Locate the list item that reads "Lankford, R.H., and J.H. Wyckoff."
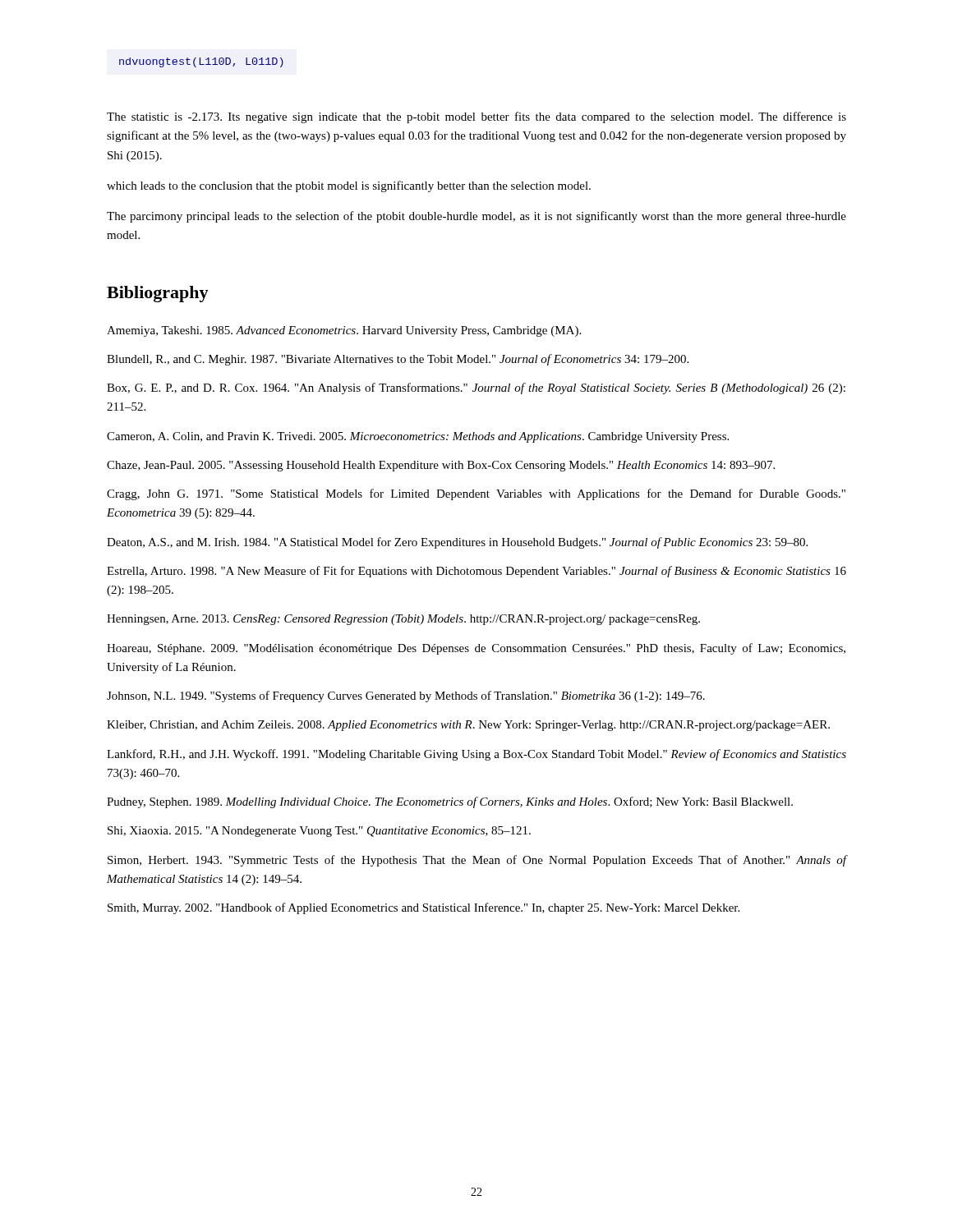 click(476, 763)
